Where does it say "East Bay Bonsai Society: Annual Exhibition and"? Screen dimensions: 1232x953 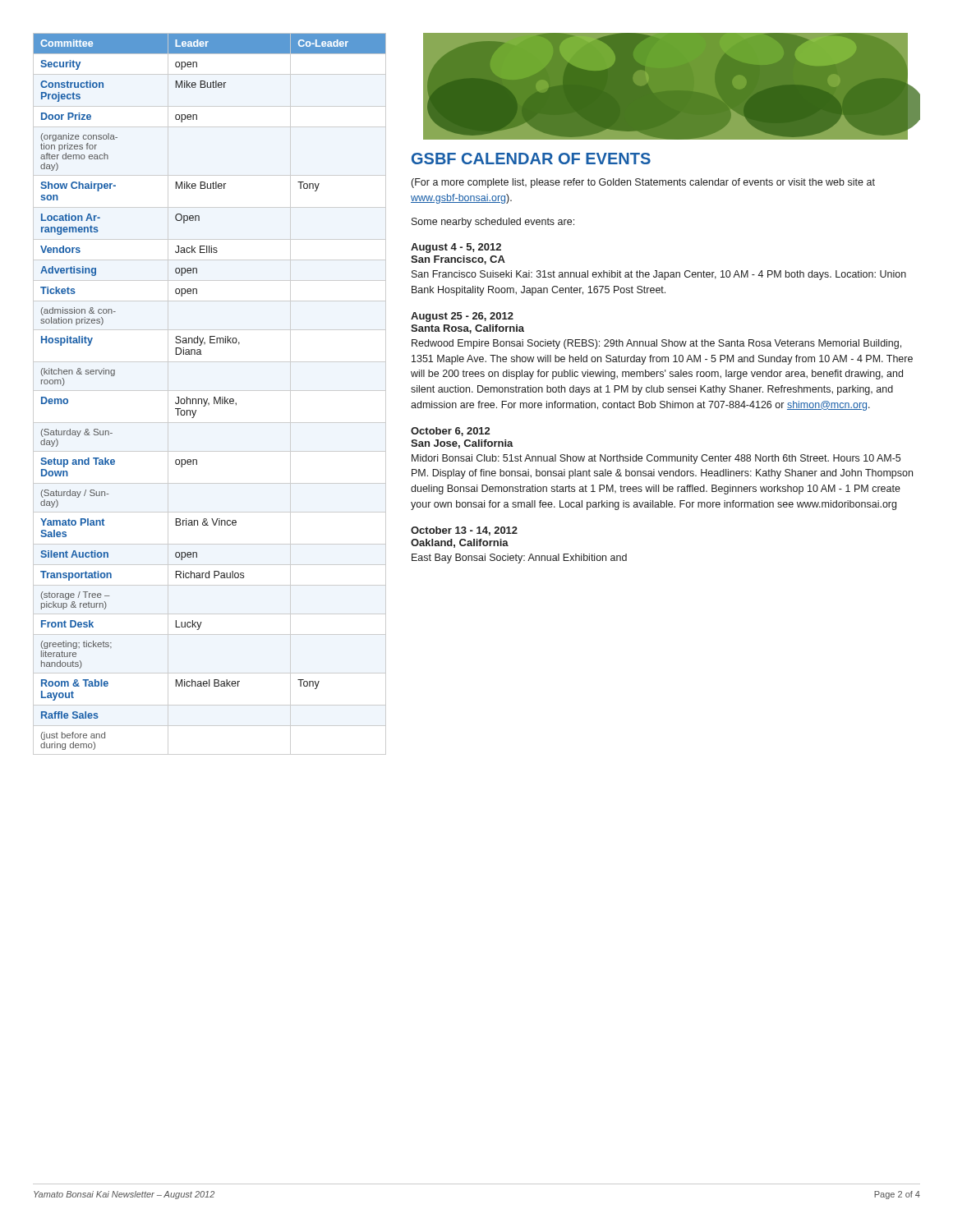coord(519,557)
